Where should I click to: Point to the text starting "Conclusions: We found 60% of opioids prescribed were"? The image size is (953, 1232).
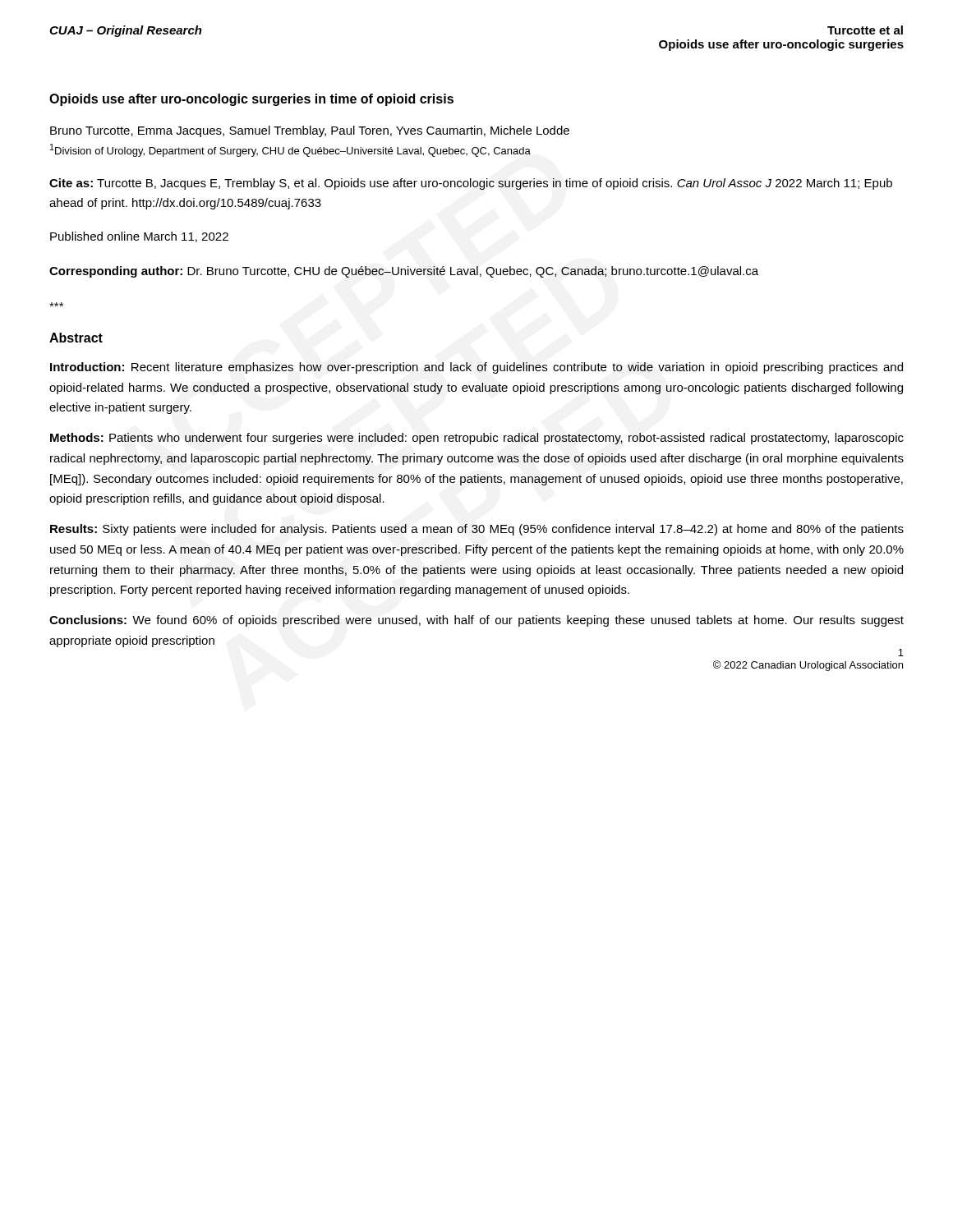point(476,630)
